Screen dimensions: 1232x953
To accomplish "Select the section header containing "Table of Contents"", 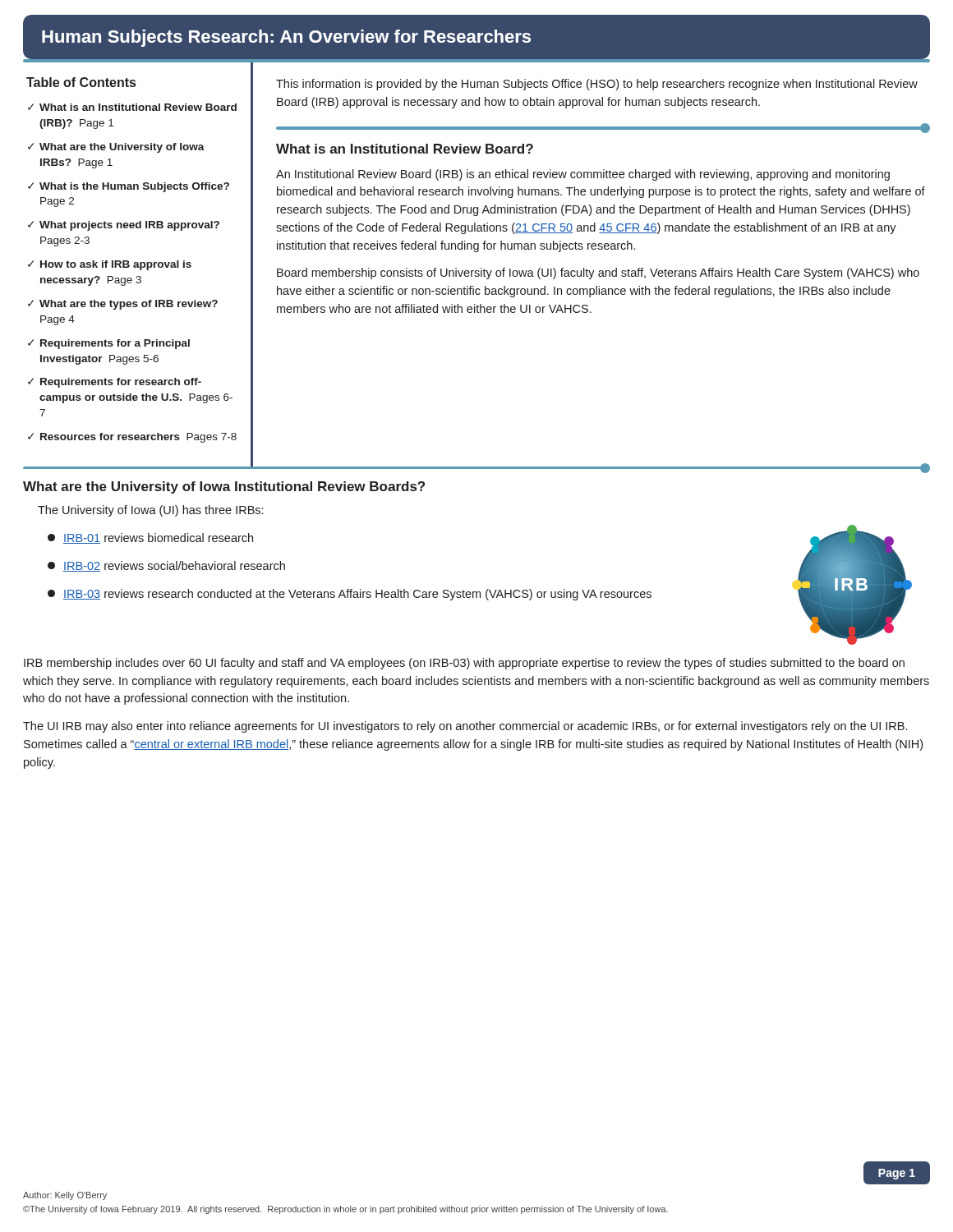I will pos(81,83).
